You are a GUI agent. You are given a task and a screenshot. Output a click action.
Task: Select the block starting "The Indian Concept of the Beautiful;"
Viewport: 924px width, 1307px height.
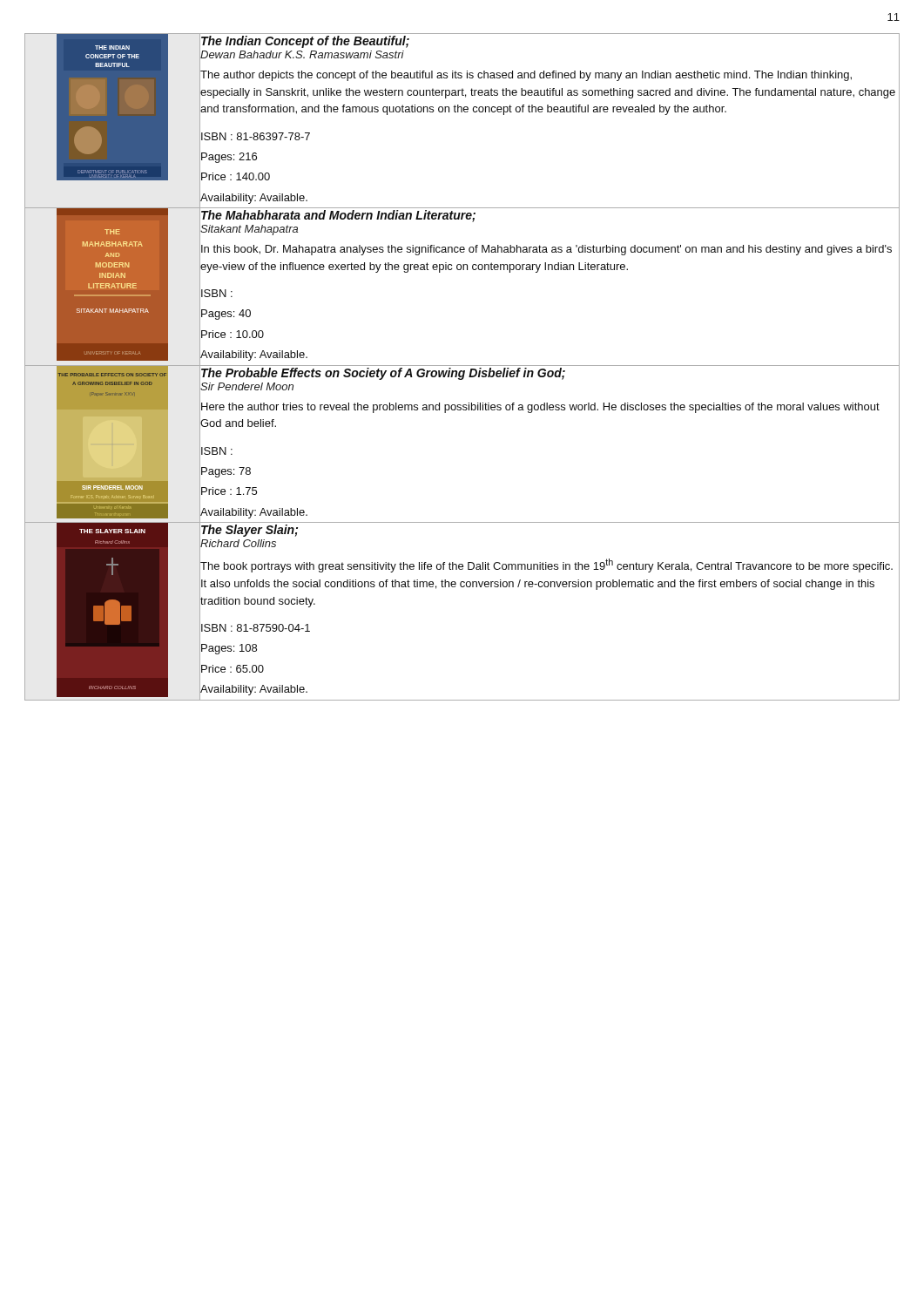(x=550, y=121)
